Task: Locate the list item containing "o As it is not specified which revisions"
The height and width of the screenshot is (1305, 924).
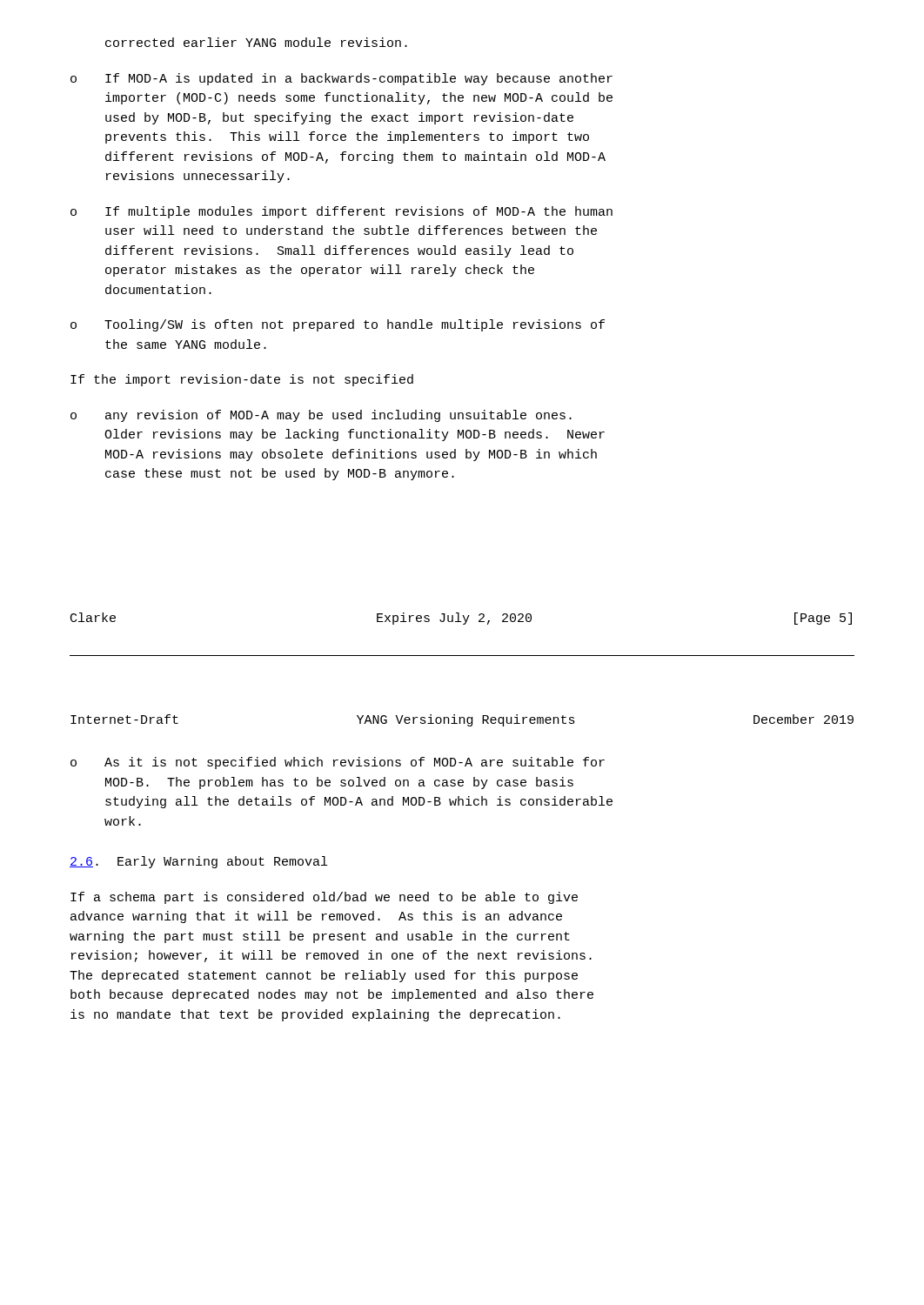Action: [x=462, y=793]
